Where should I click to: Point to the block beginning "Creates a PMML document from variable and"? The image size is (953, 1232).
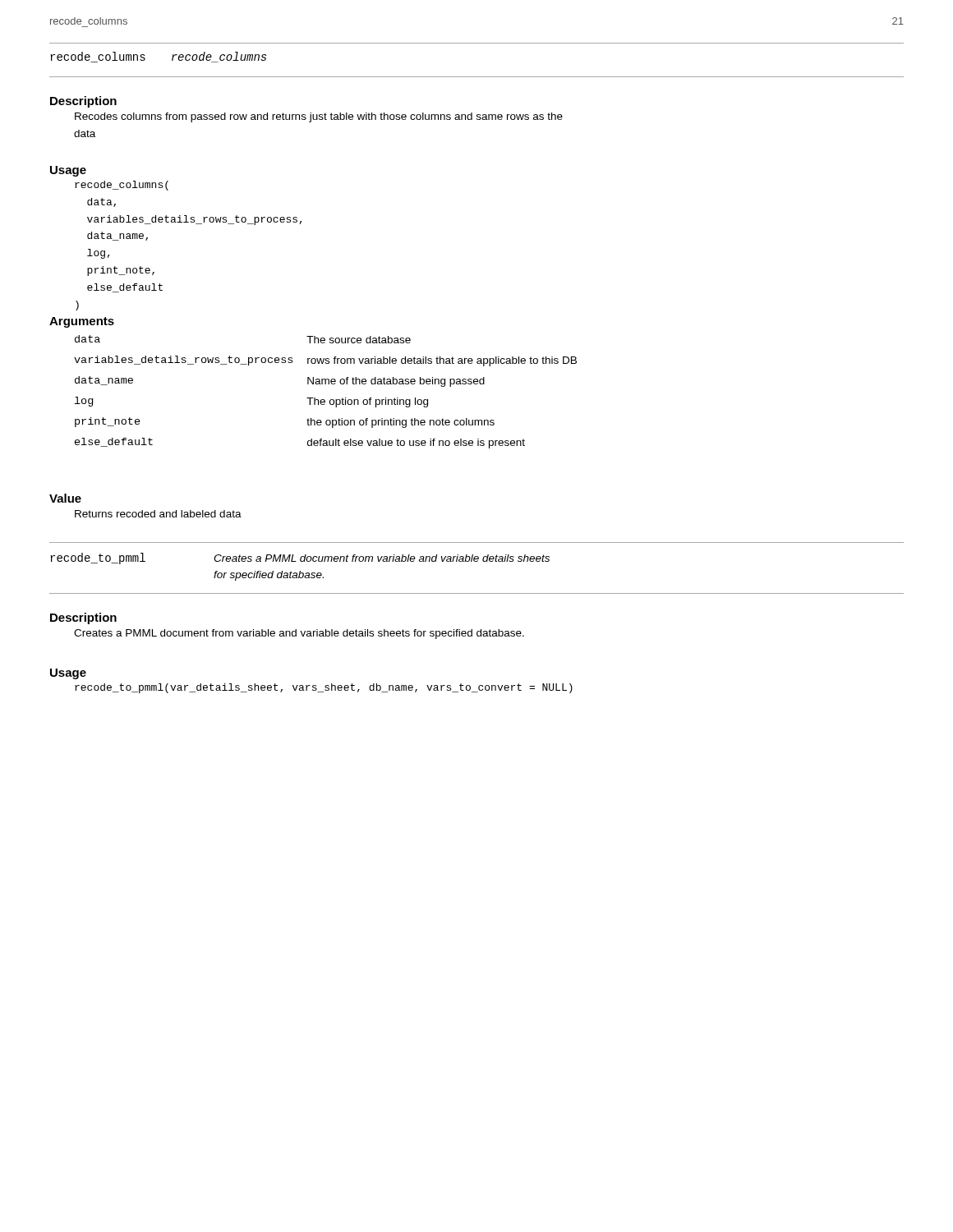(489, 634)
